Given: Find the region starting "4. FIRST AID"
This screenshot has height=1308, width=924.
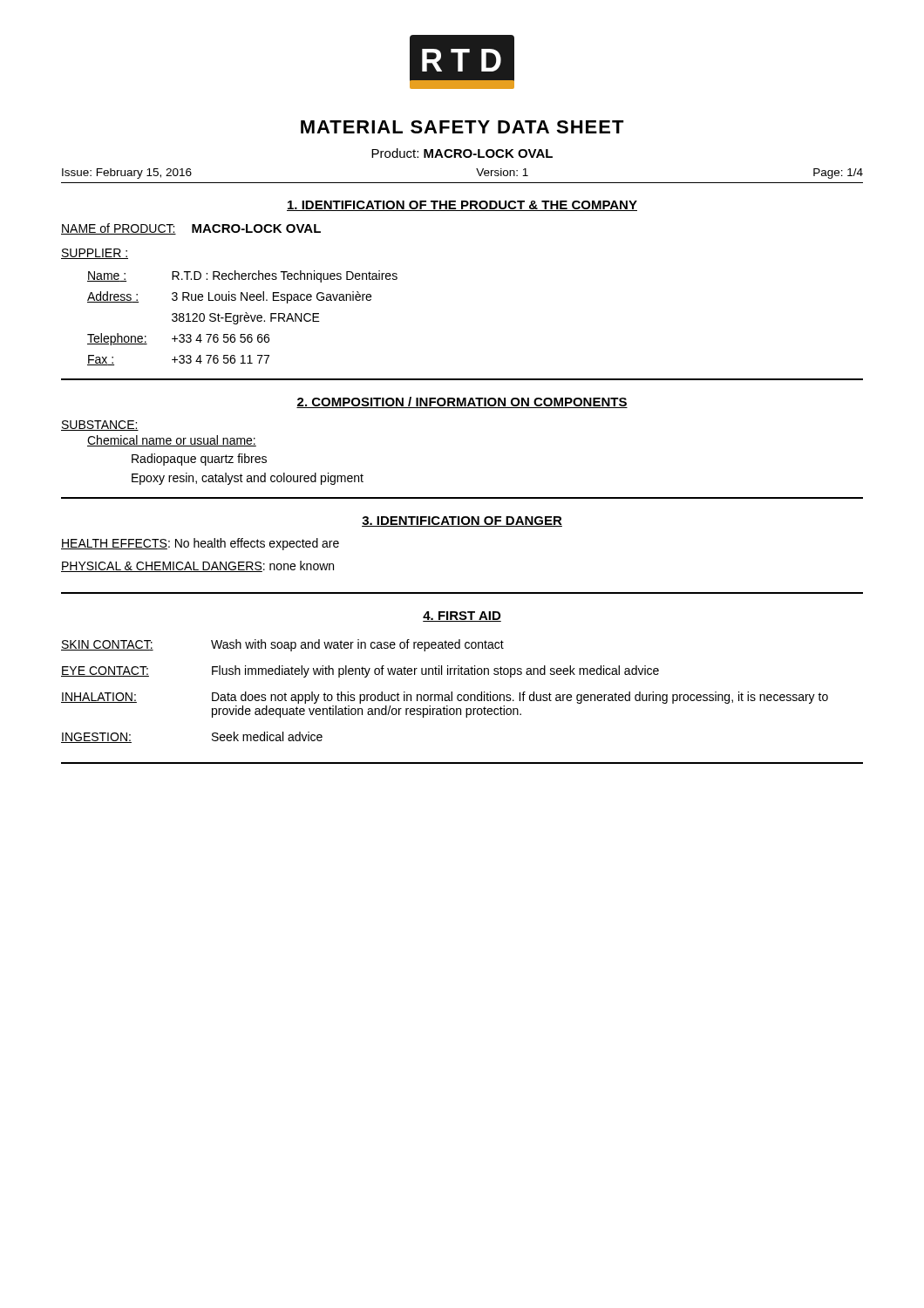Looking at the screenshot, I should pyautogui.click(x=462, y=615).
